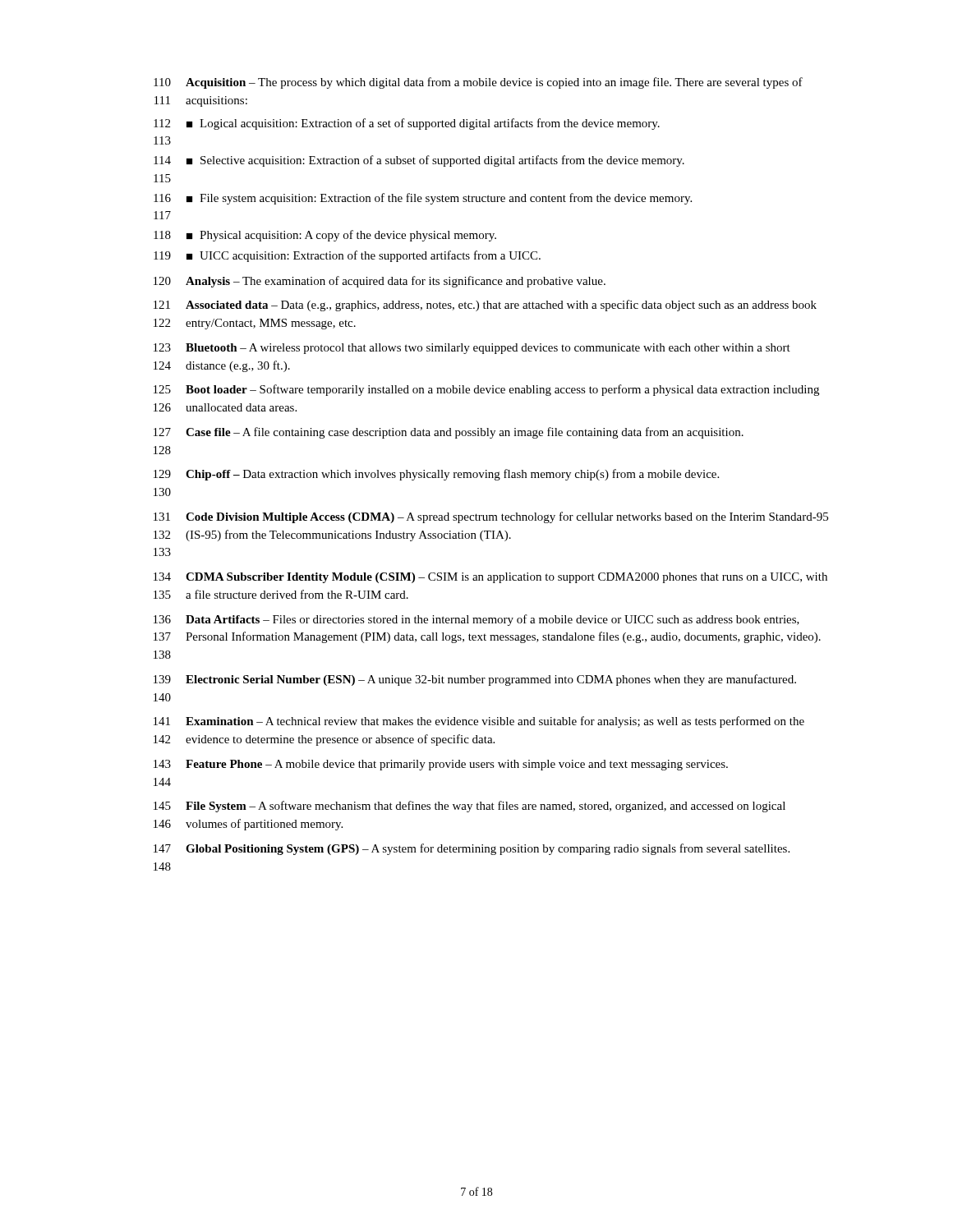
Task: Find the list item that says "123124 Bluetooth – A wireless protocol"
Action: (476, 357)
